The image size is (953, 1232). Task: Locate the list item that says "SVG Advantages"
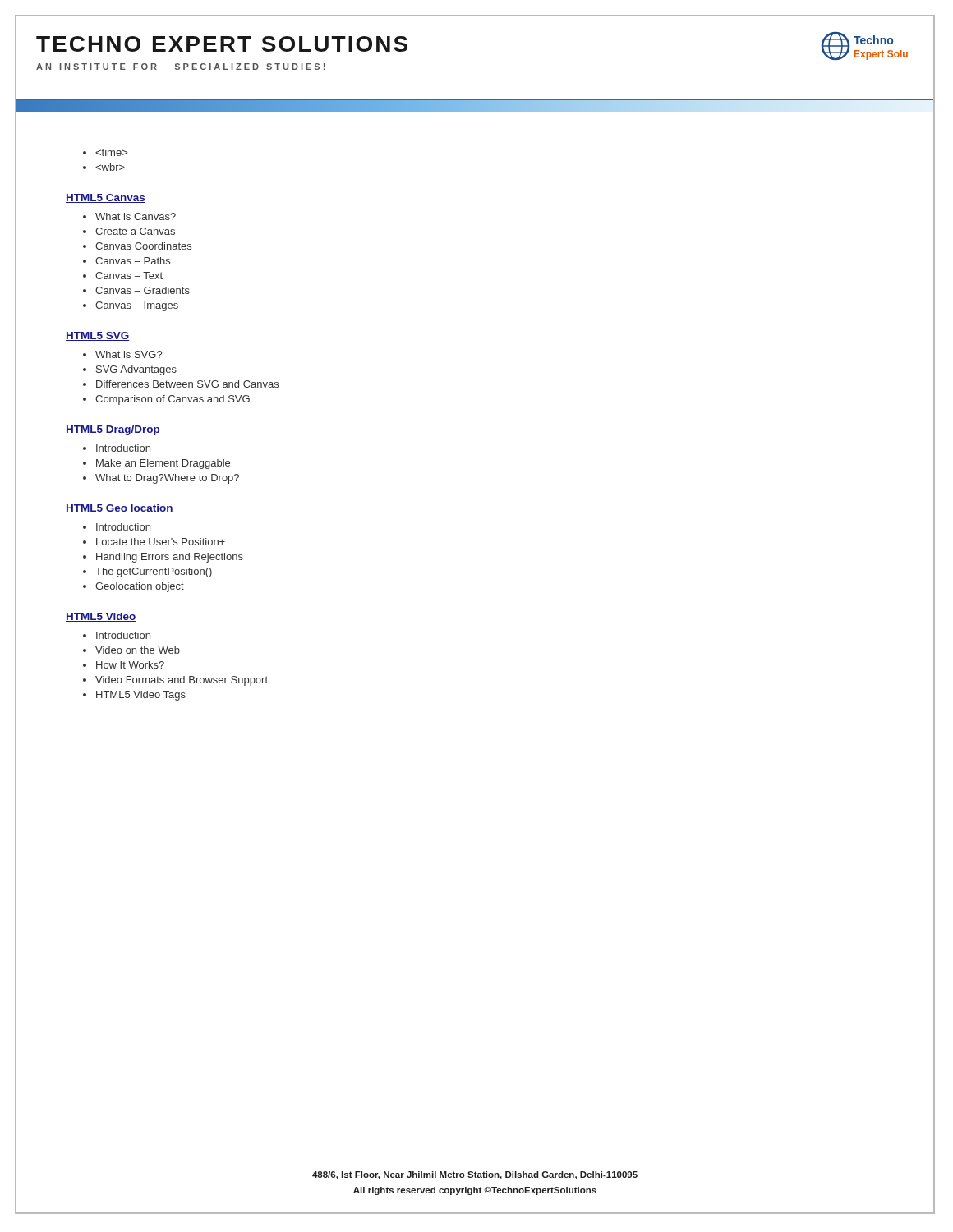pos(136,369)
